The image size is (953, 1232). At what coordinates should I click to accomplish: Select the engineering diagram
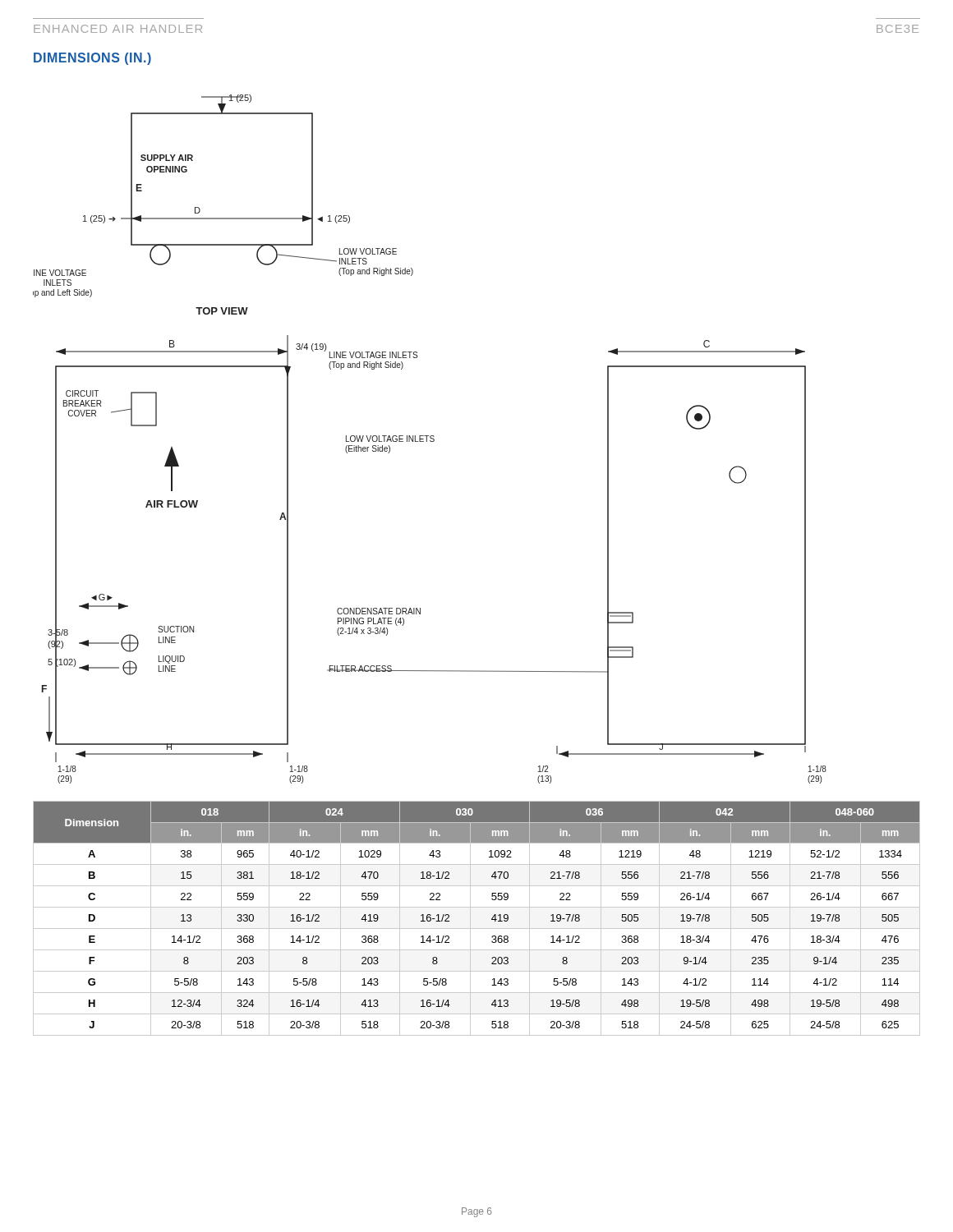click(x=476, y=430)
